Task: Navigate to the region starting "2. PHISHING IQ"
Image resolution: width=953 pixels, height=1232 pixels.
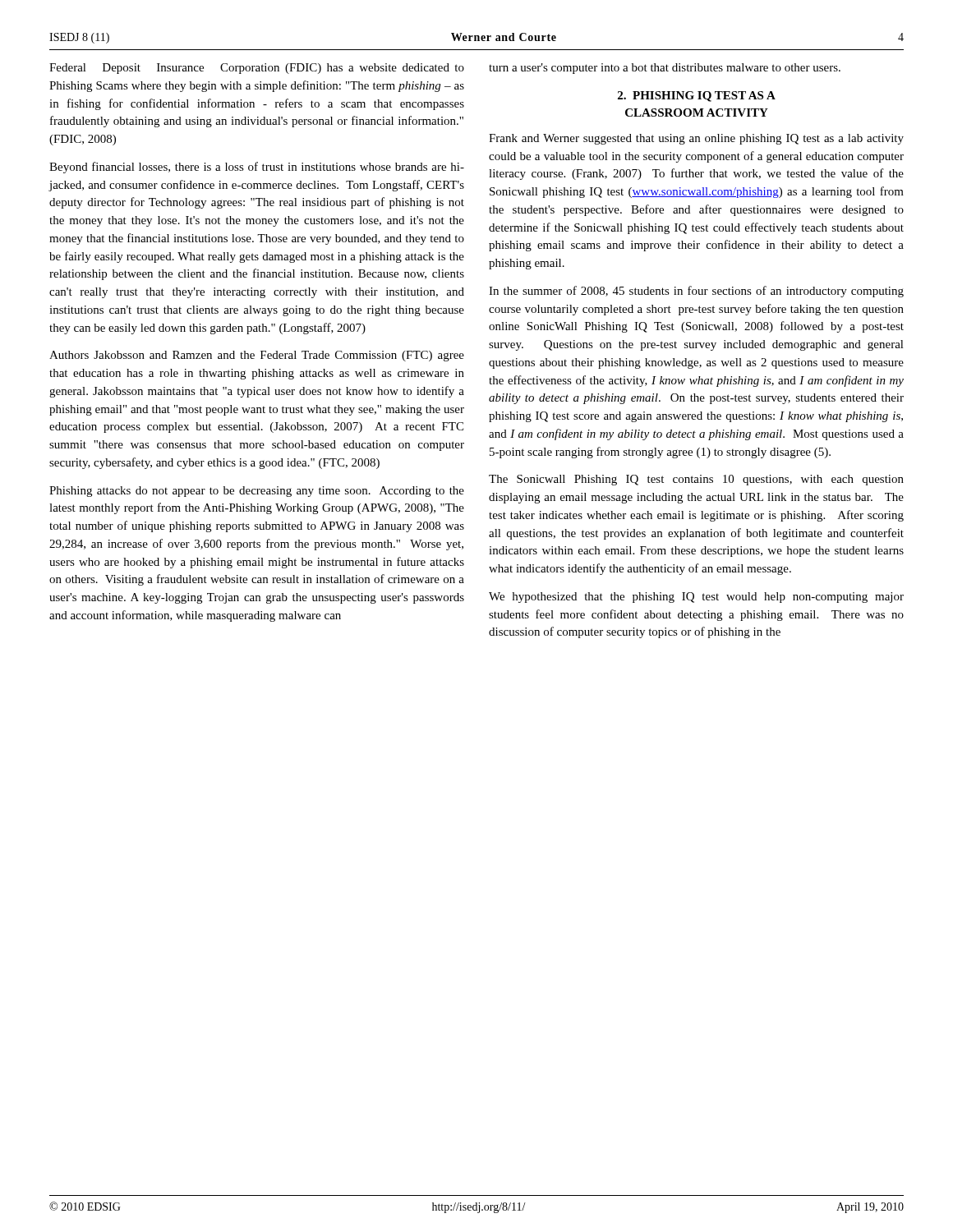Action: pyautogui.click(x=696, y=104)
